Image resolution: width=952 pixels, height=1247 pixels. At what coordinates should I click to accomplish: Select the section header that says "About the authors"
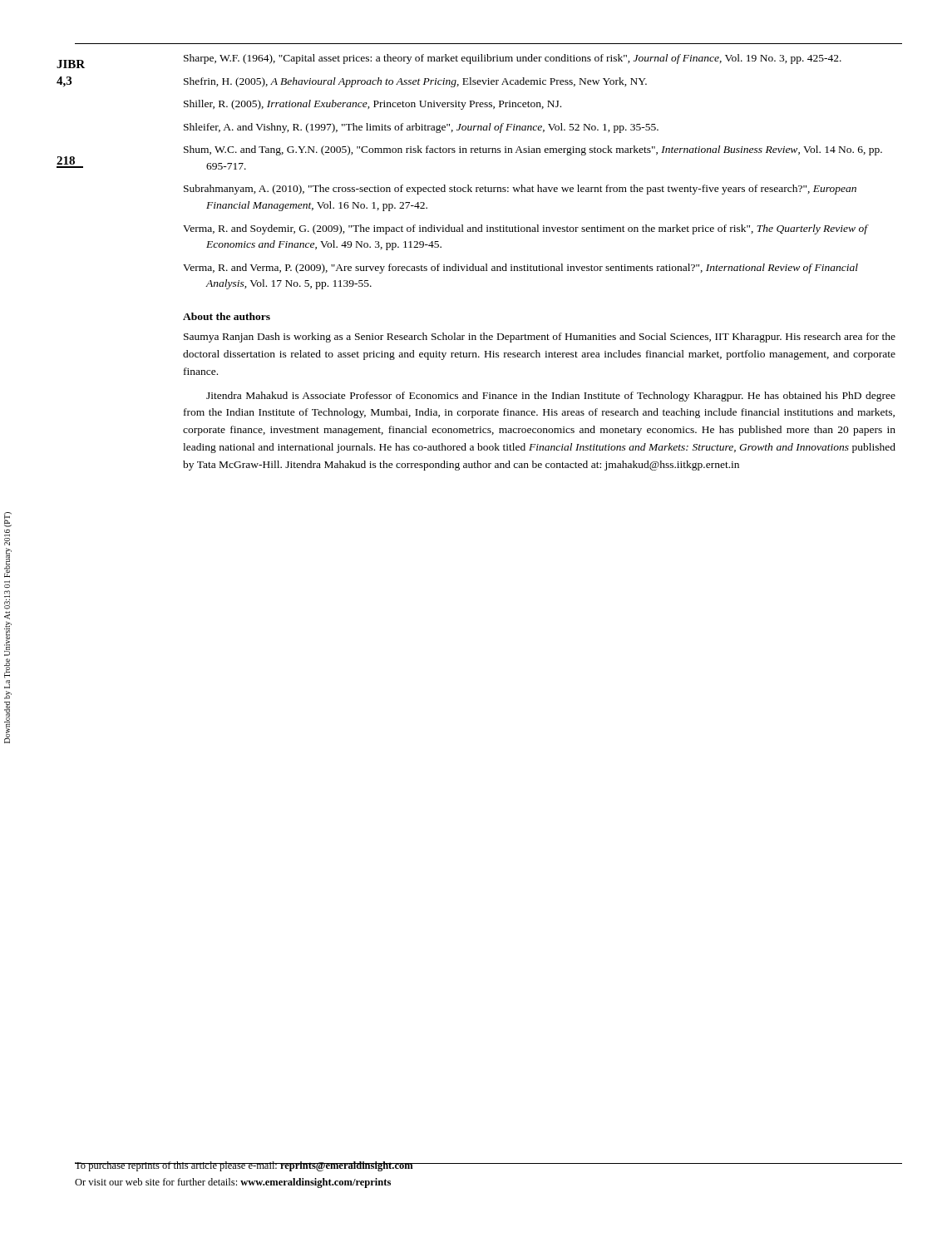click(x=227, y=316)
